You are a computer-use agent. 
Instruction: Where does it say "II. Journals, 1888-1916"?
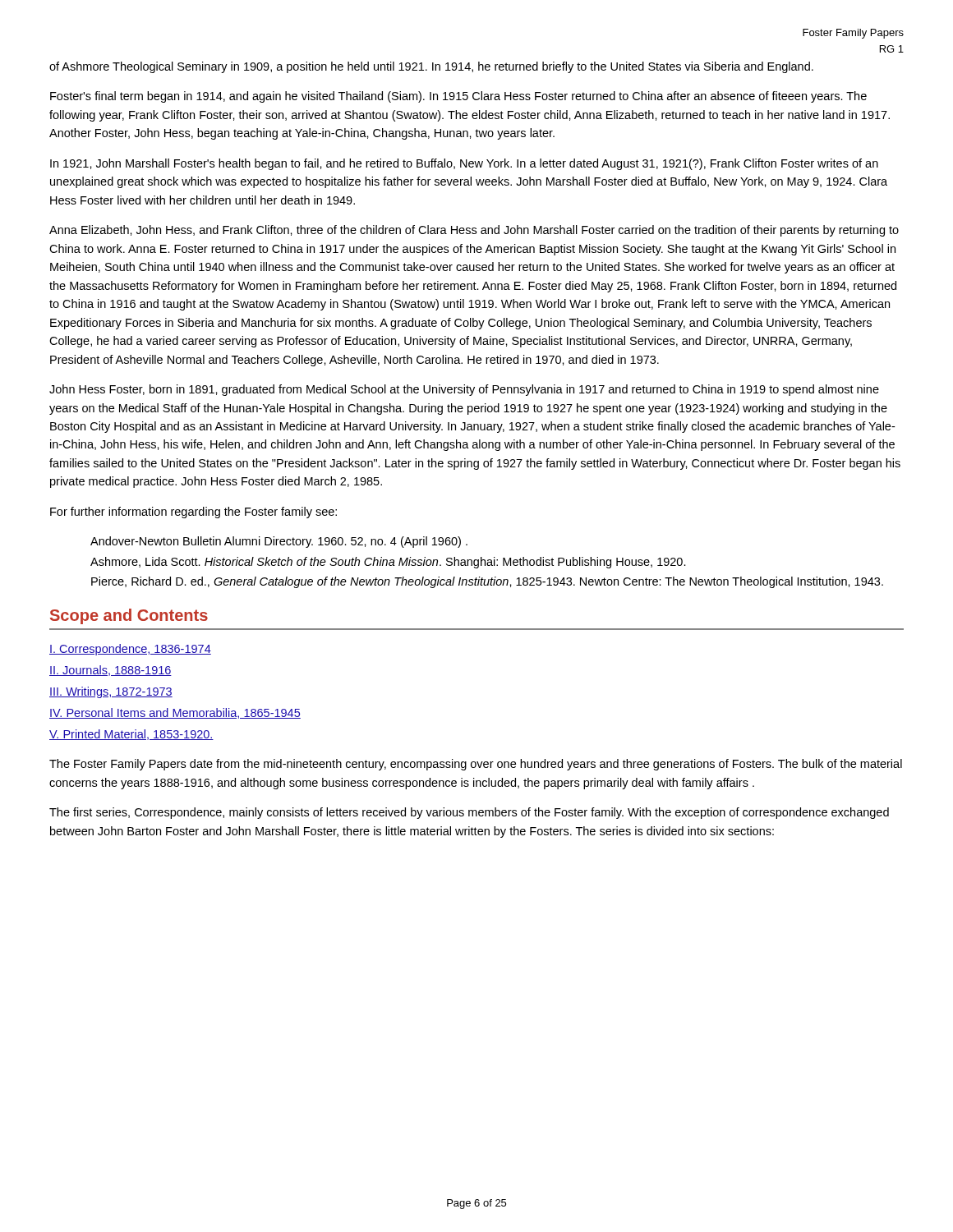coord(110,671)
